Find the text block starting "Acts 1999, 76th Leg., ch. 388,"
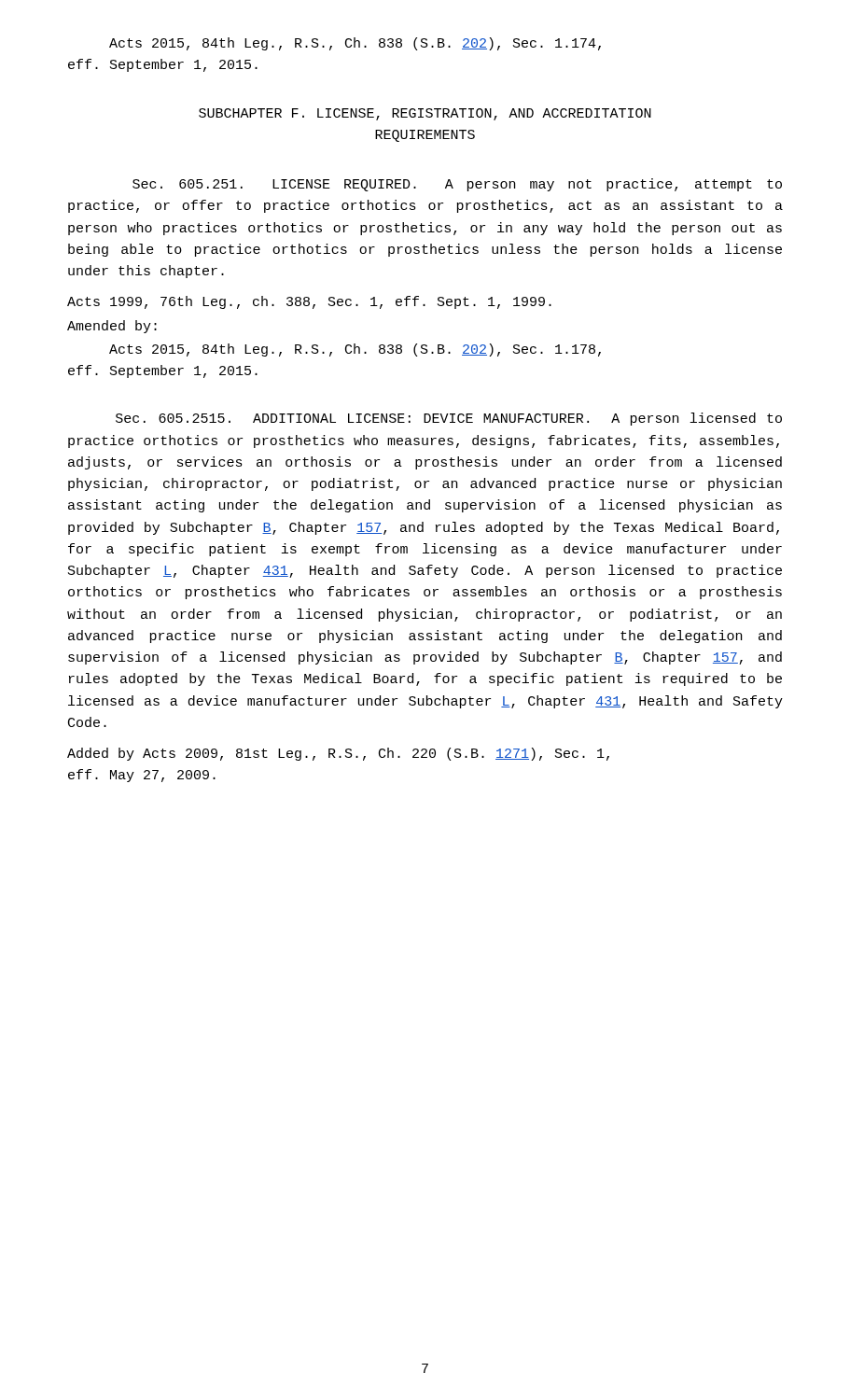 [311, 303]
